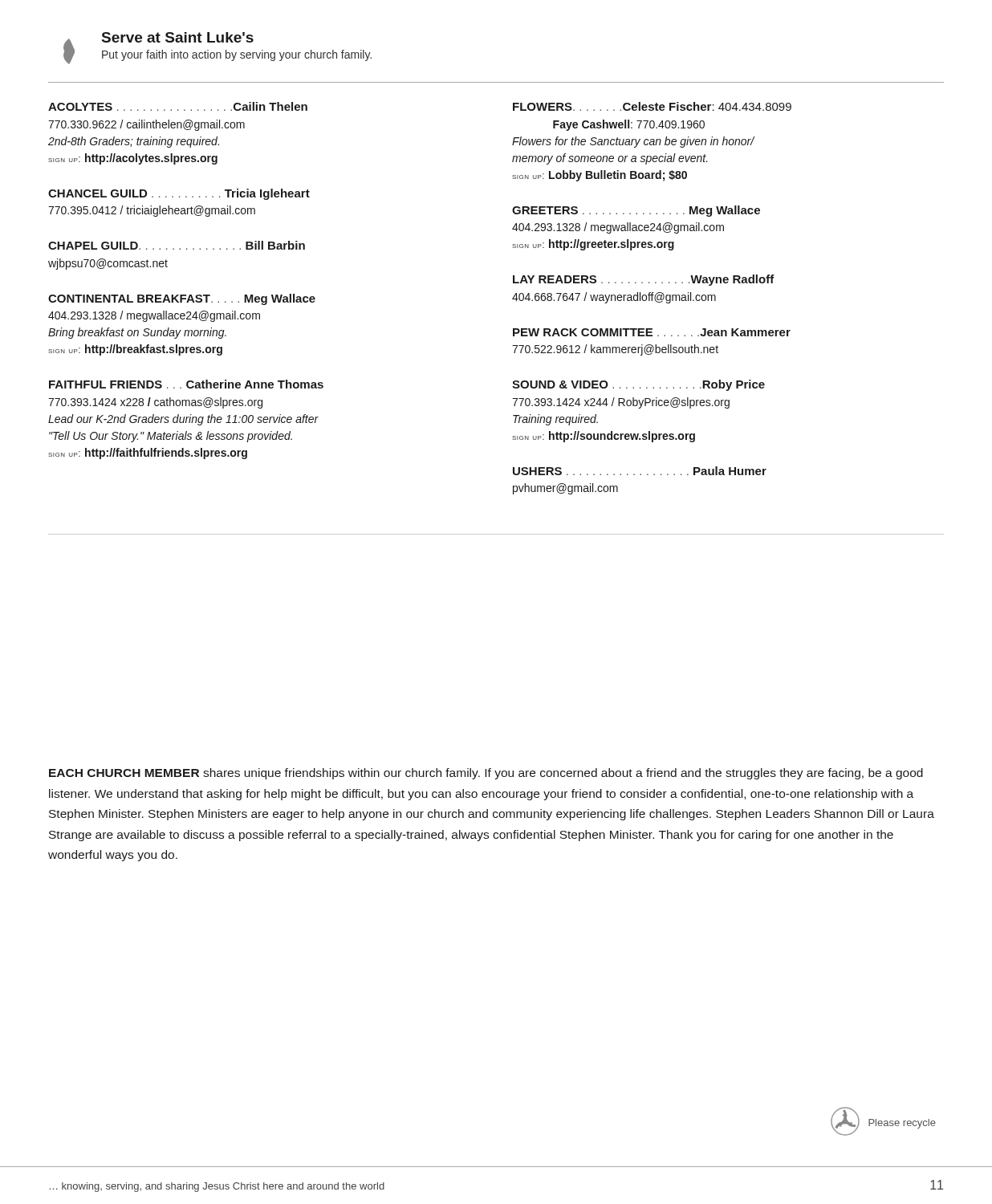Image resolution: width=992 pixels, height=1204 pixels.
Task: Select the text block that reads "CHANCEL GUILD . . . . . ."
Action: (264, 202)
